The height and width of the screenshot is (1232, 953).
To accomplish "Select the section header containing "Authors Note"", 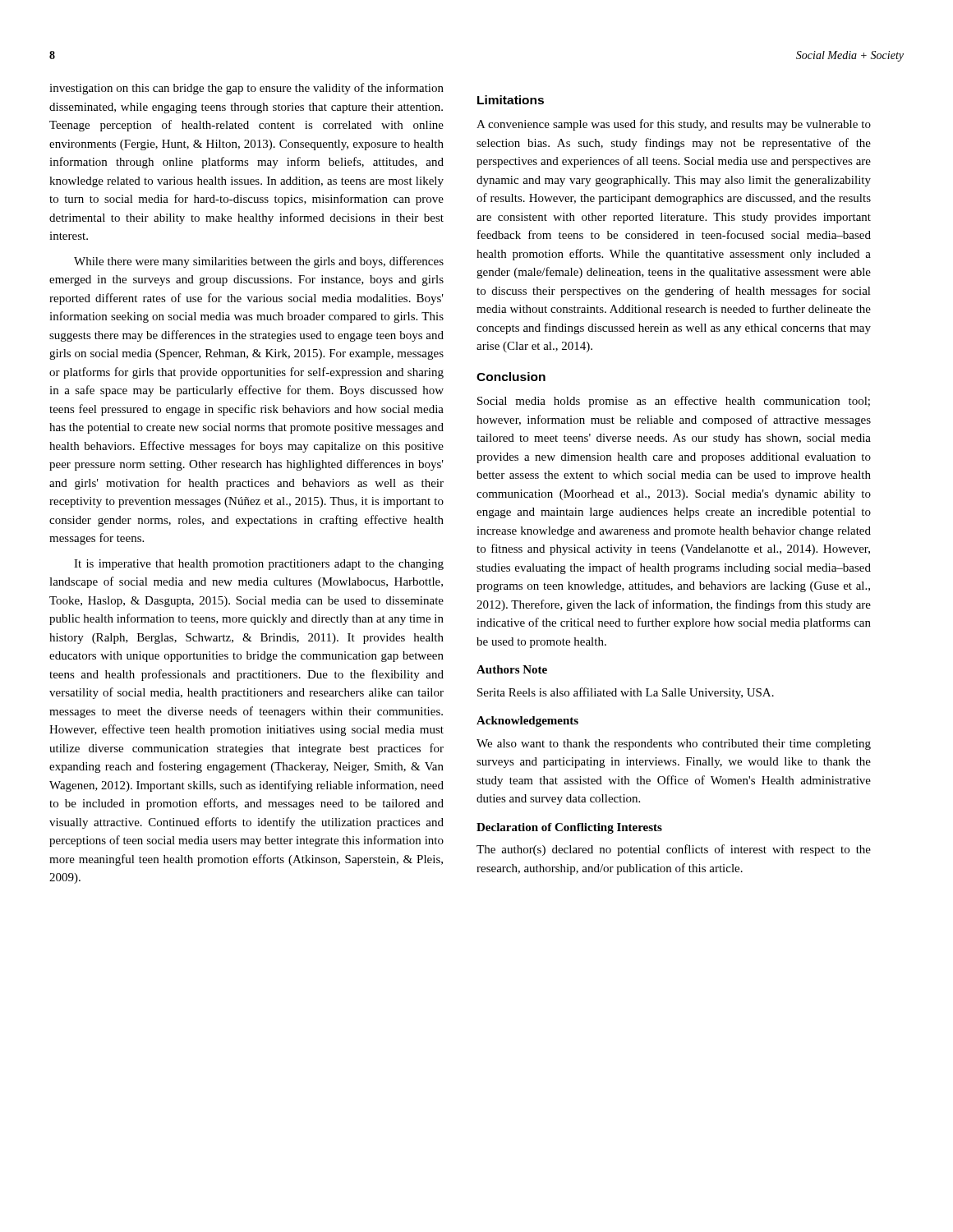I will pyautogui.click(x=512, y=669).
